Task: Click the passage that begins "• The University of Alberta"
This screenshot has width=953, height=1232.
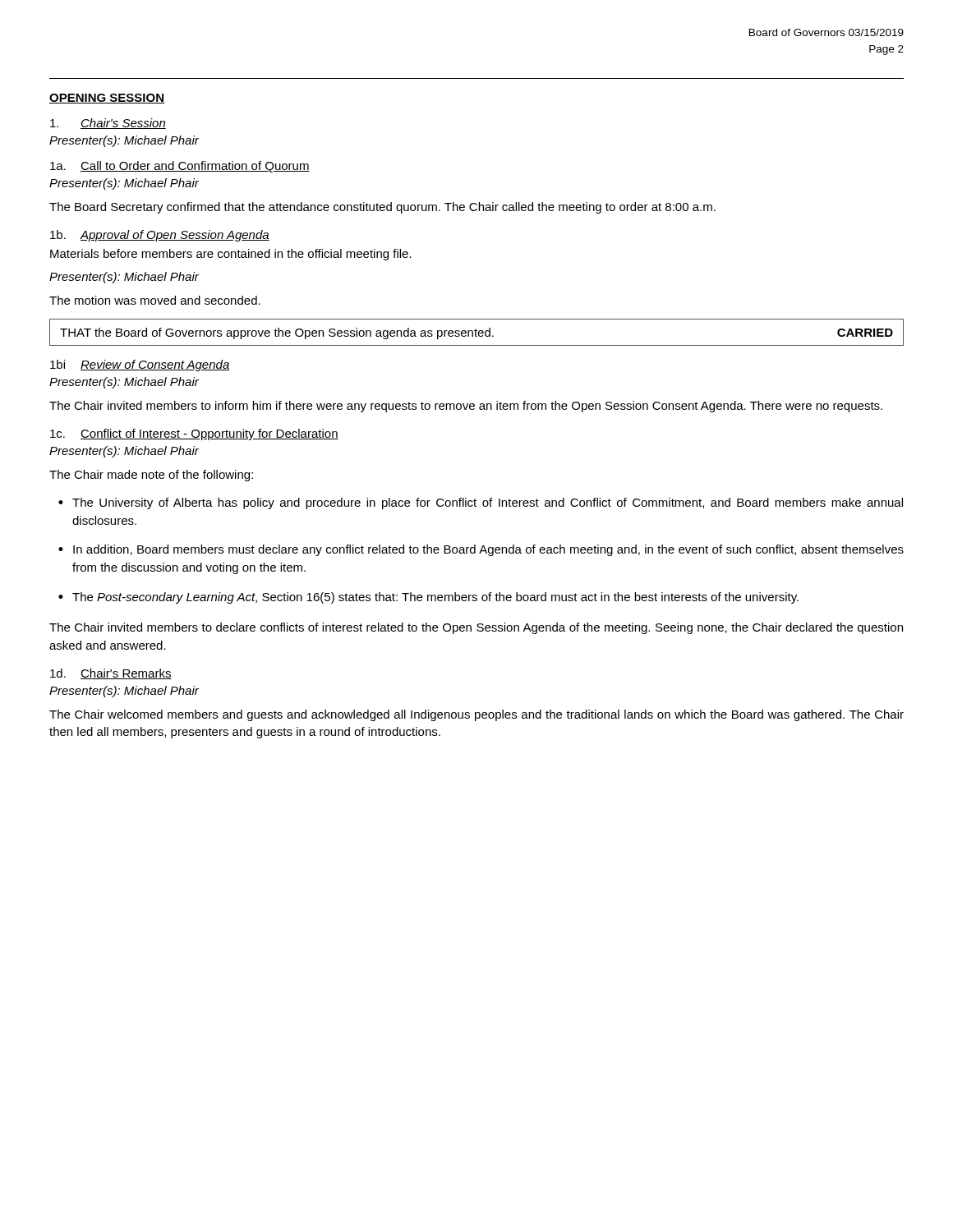Action: tap(476, 511)
